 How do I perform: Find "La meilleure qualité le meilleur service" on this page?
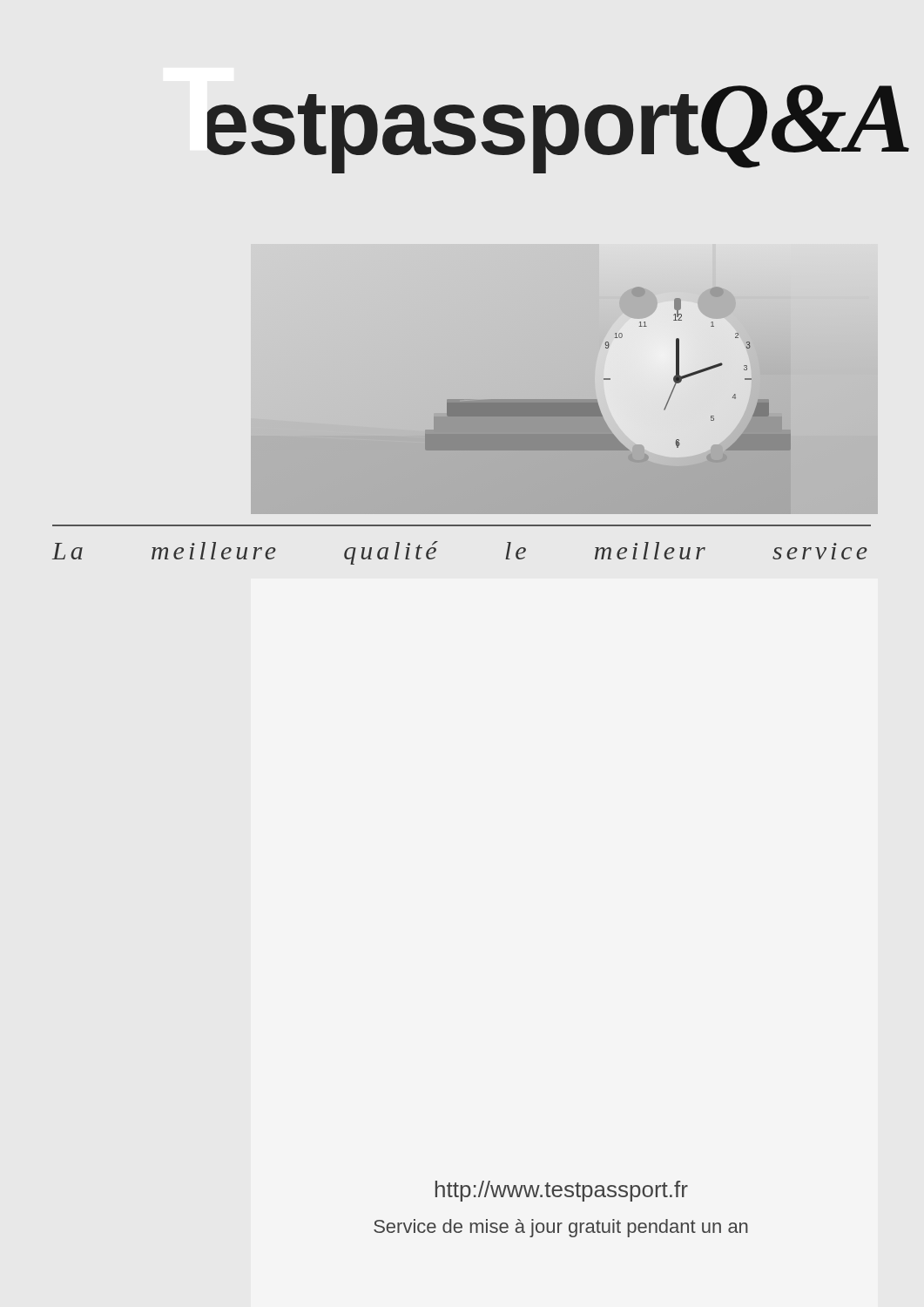click(x=213, y=553)
